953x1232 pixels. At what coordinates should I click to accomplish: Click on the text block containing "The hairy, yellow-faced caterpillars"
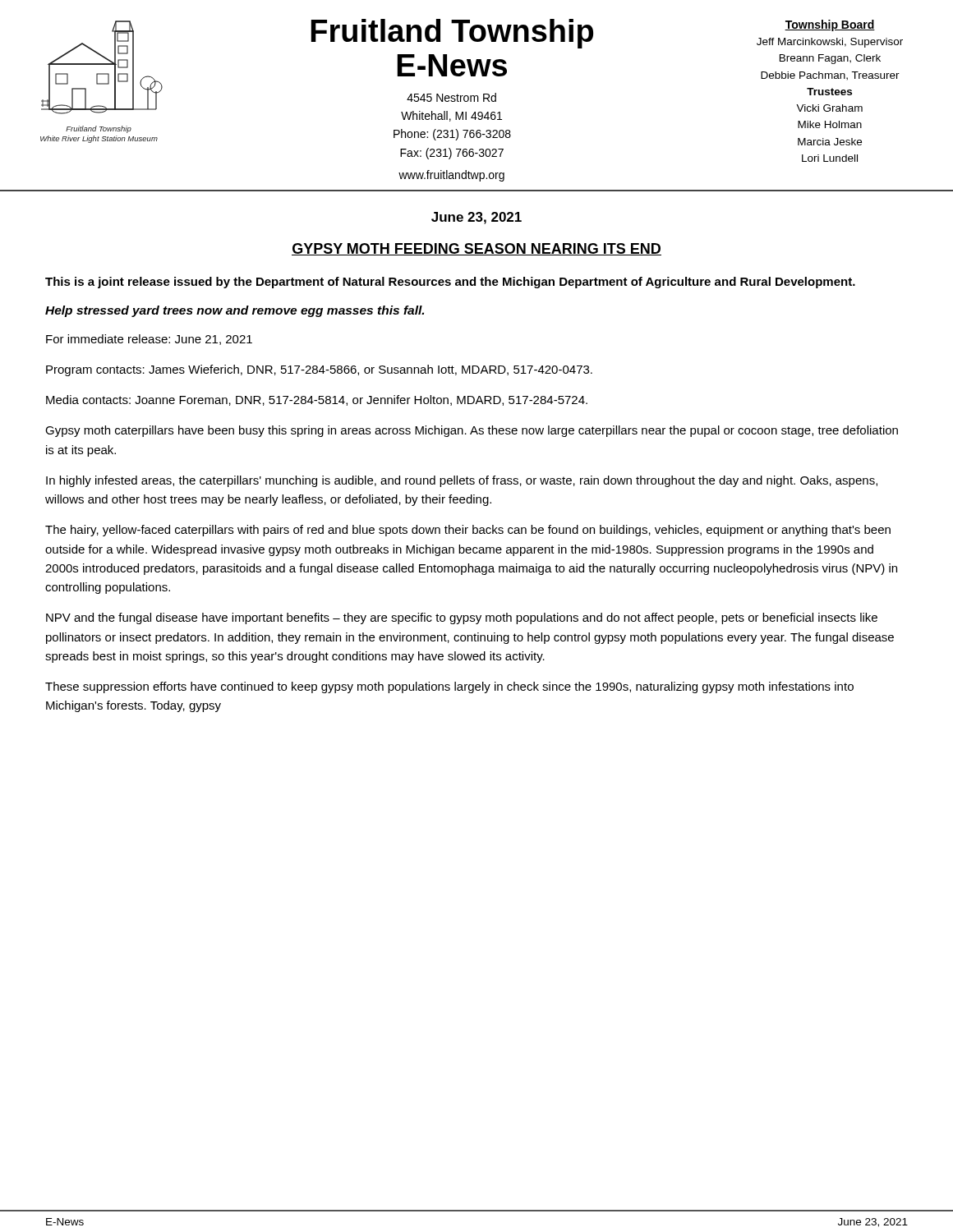point(472,558)
